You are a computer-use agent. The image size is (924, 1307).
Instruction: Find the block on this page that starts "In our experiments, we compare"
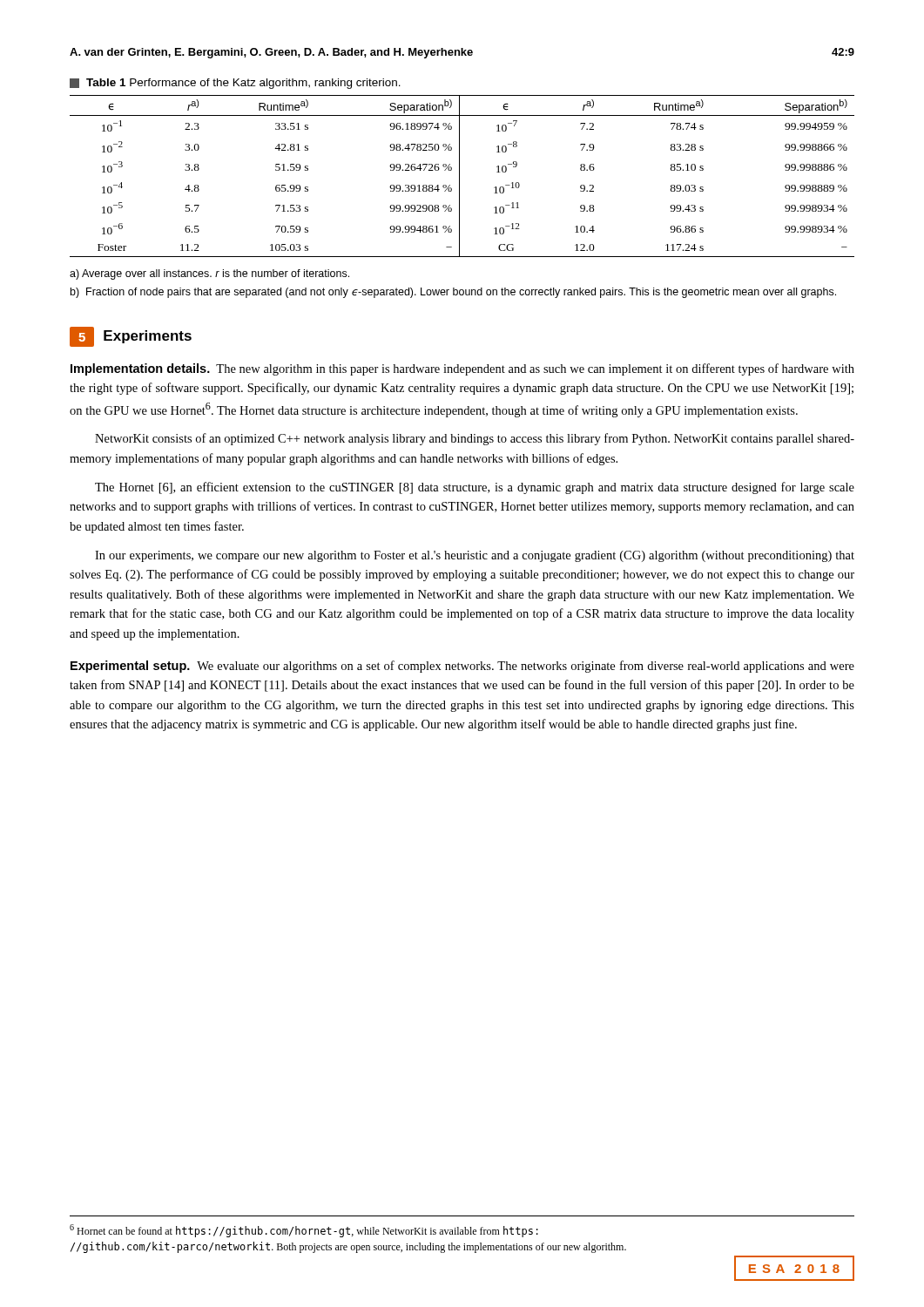[x=462, y=594]
